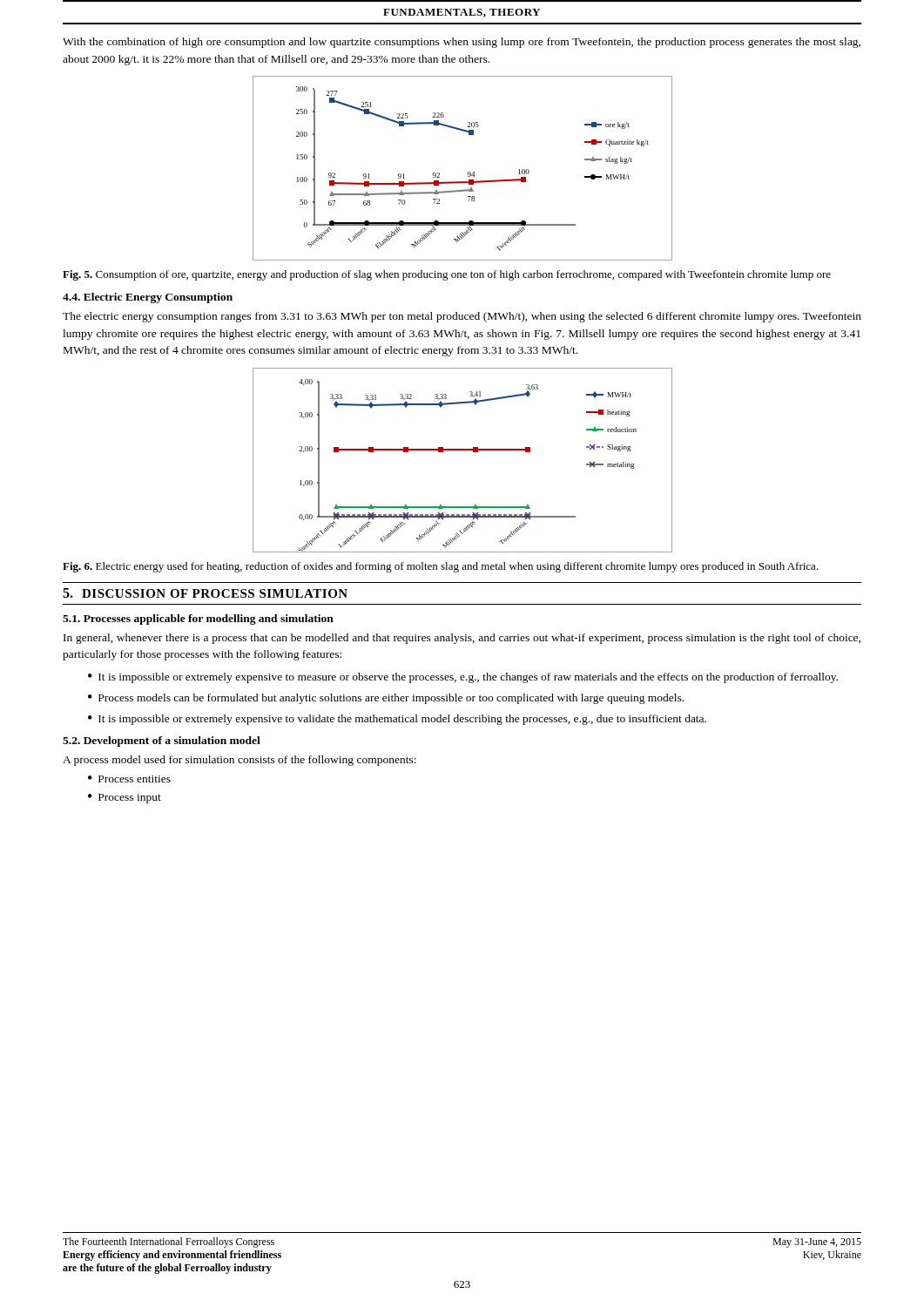The height and width of the screenshot is (1307, 924).
Task: Locate the text "4.4. Electric Energy Consumption"
Action: (x=148, y=297)
